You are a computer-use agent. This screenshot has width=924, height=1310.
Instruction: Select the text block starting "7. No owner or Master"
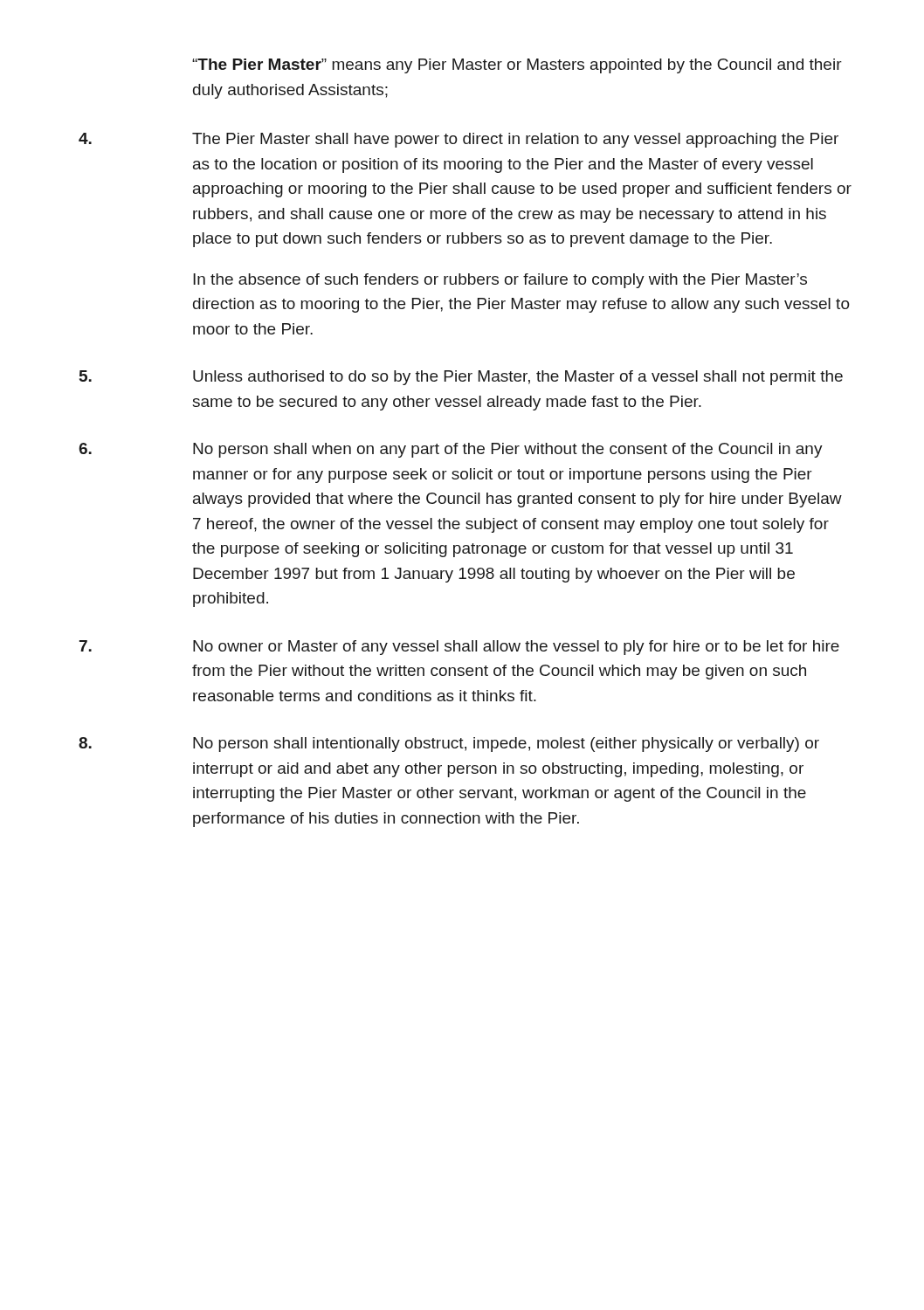[466, 671]
